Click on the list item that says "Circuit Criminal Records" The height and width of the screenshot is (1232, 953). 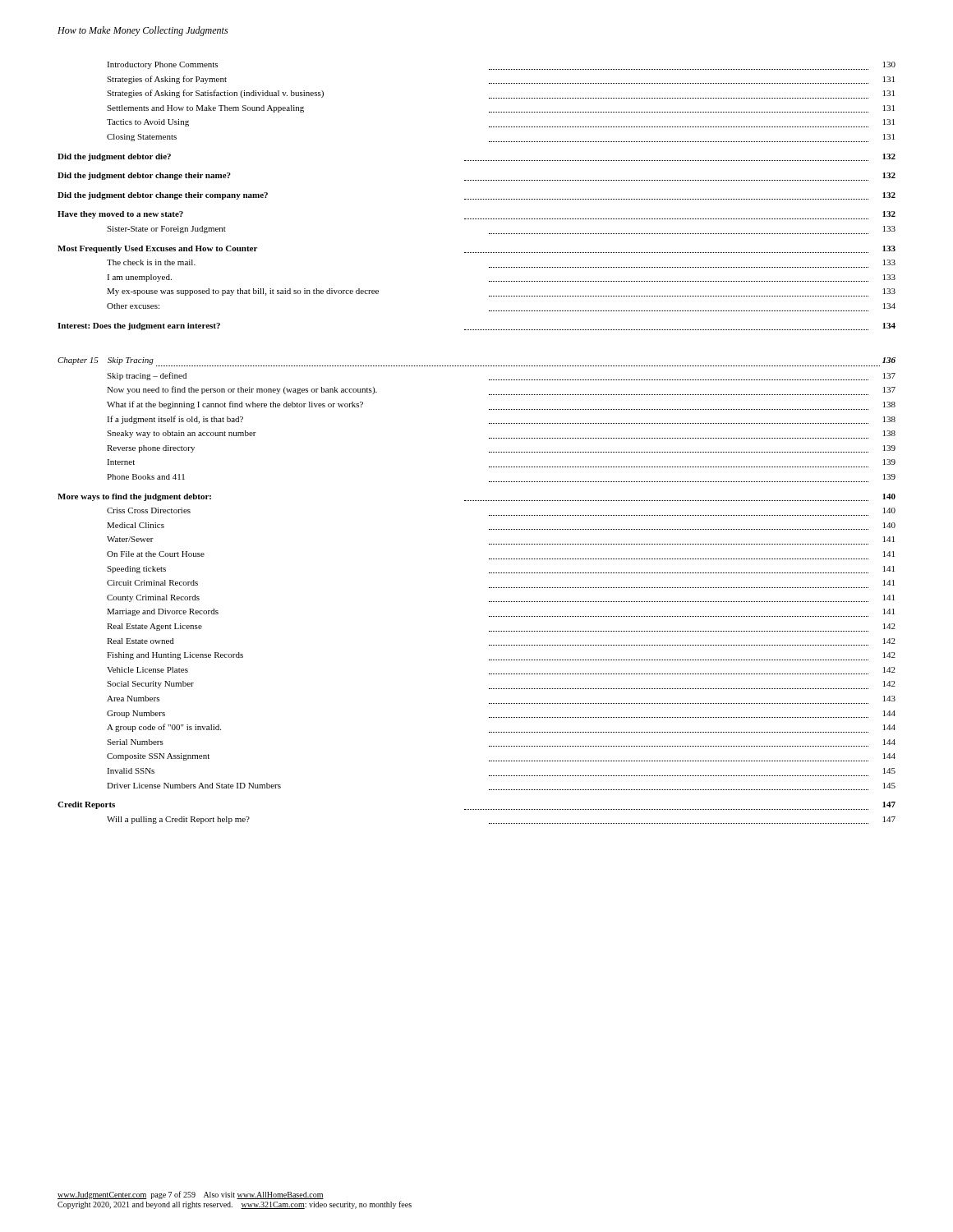tap(501, 583)
